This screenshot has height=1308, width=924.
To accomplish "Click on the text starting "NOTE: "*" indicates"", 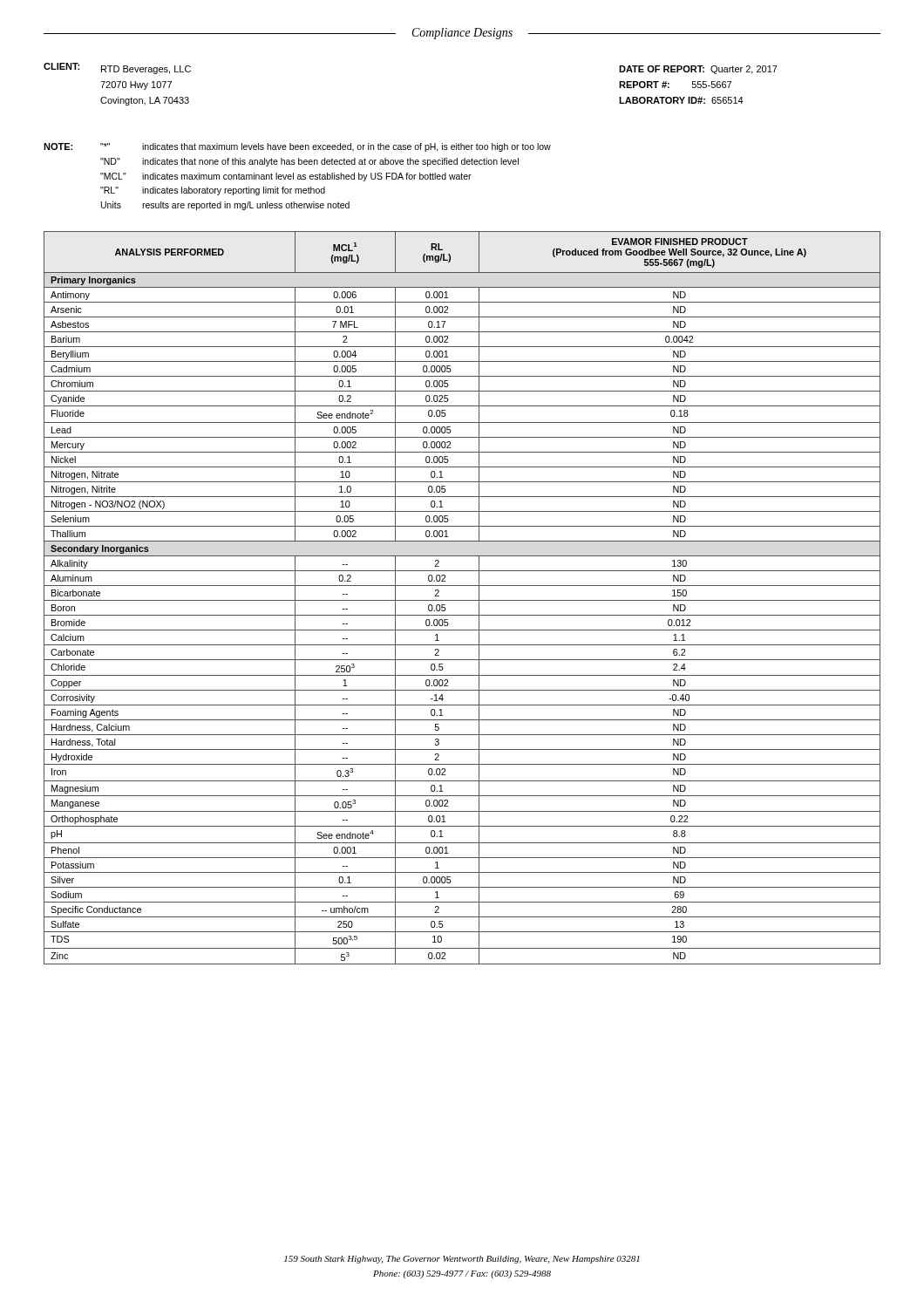I will click(x=462, y=176).
